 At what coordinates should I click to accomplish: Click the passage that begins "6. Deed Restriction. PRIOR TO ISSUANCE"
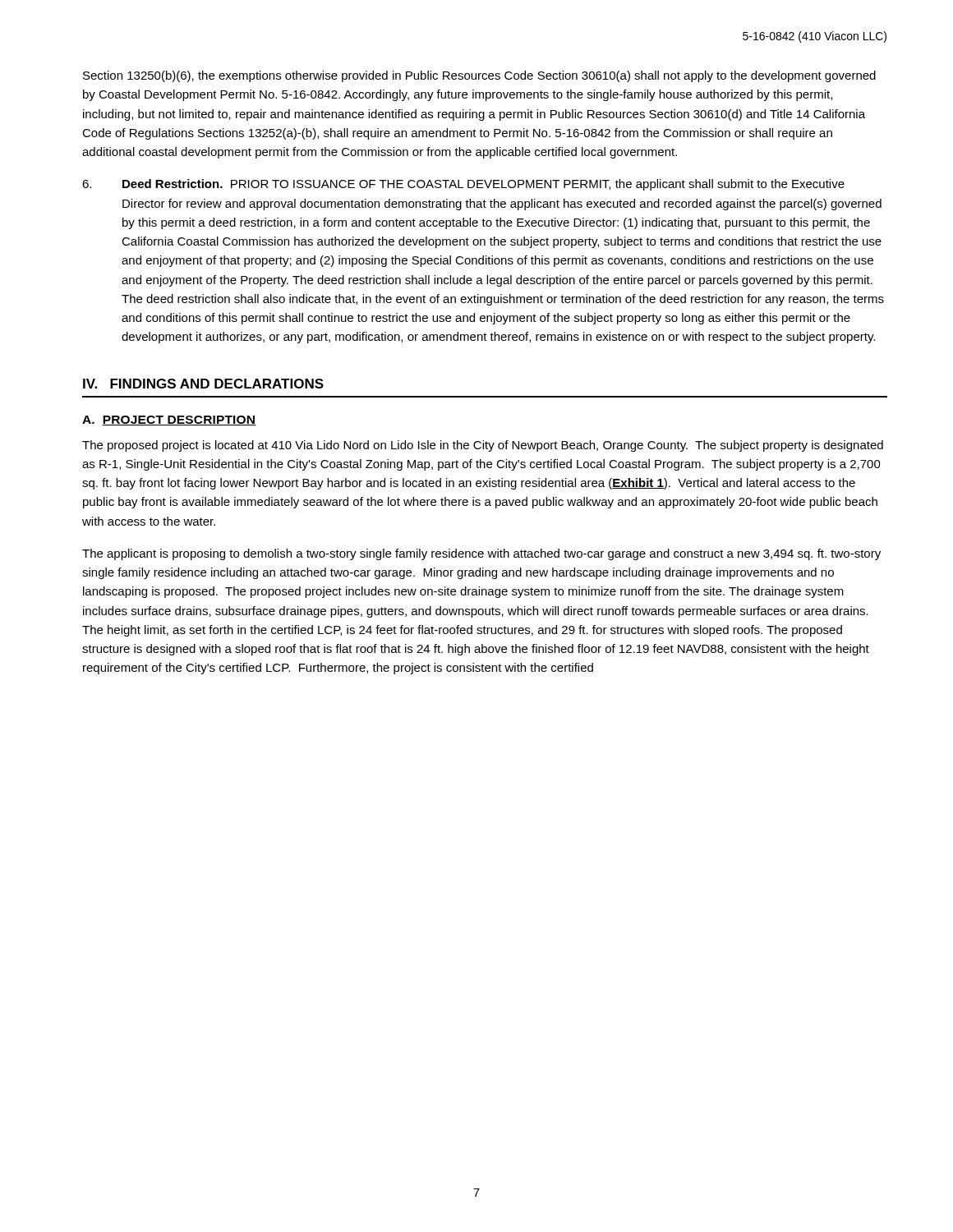coord(485,260)
